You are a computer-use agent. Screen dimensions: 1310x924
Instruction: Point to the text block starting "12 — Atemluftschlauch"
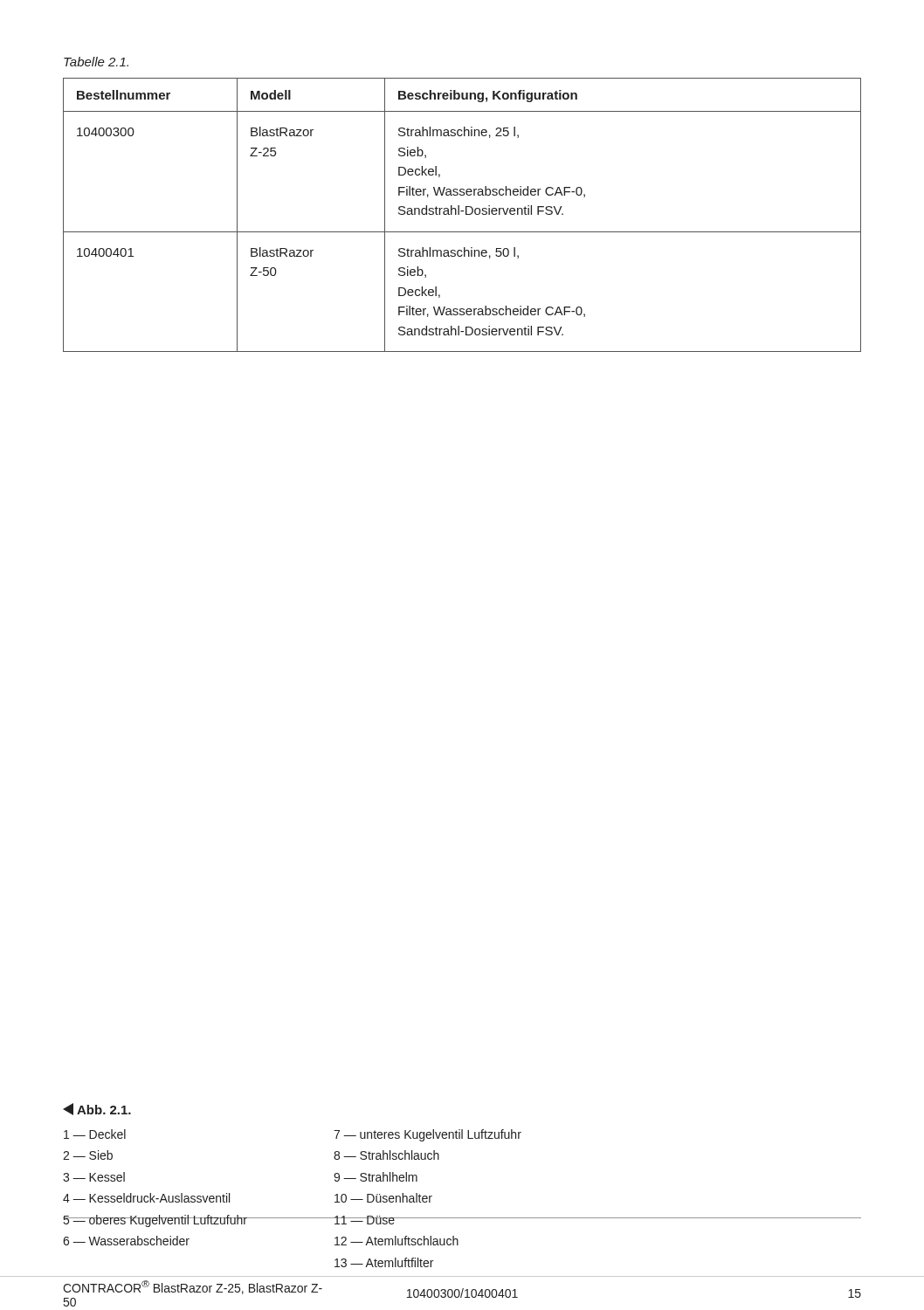(x=396, y=1241)
